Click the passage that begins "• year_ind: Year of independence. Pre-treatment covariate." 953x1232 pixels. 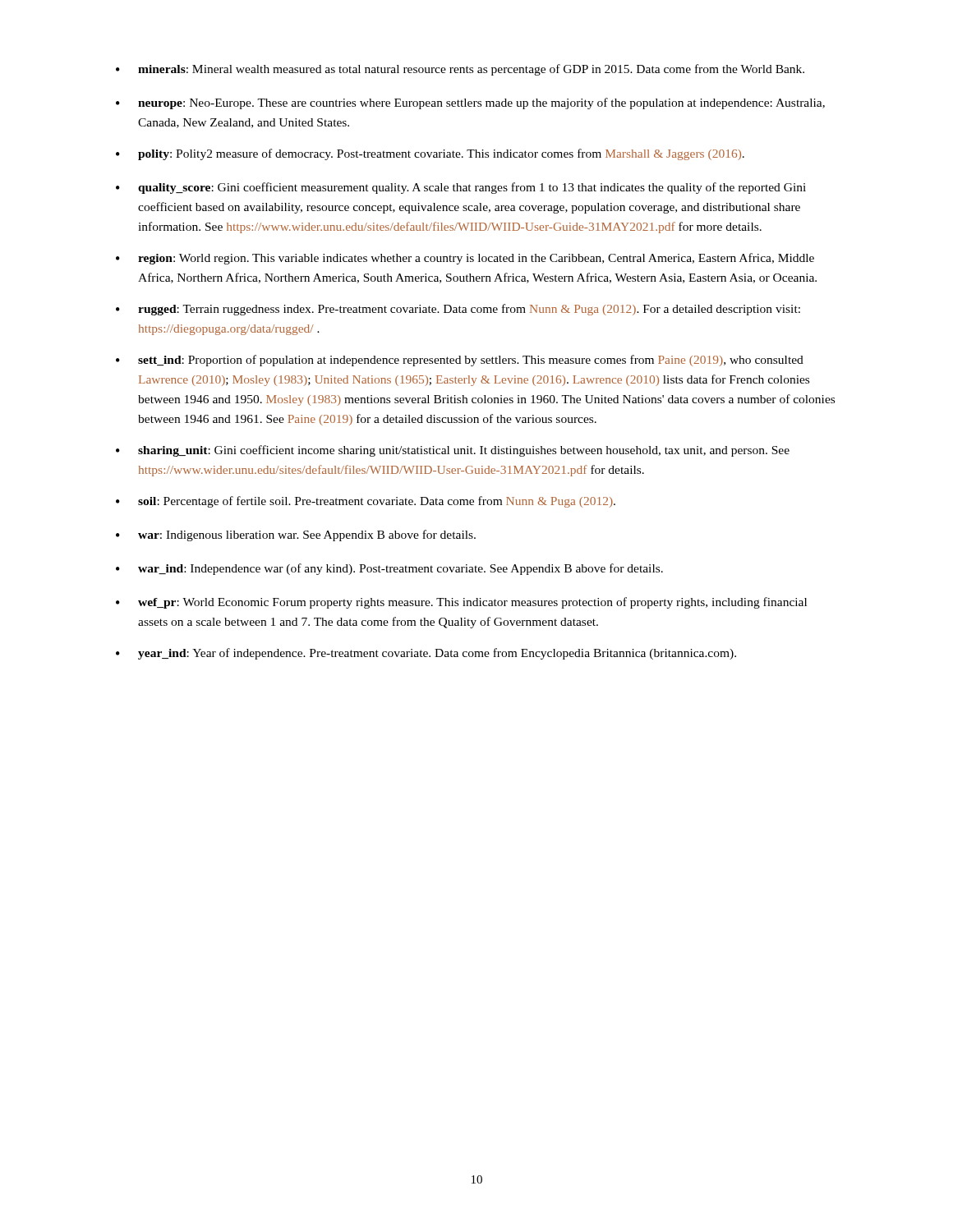click(476, 654)
